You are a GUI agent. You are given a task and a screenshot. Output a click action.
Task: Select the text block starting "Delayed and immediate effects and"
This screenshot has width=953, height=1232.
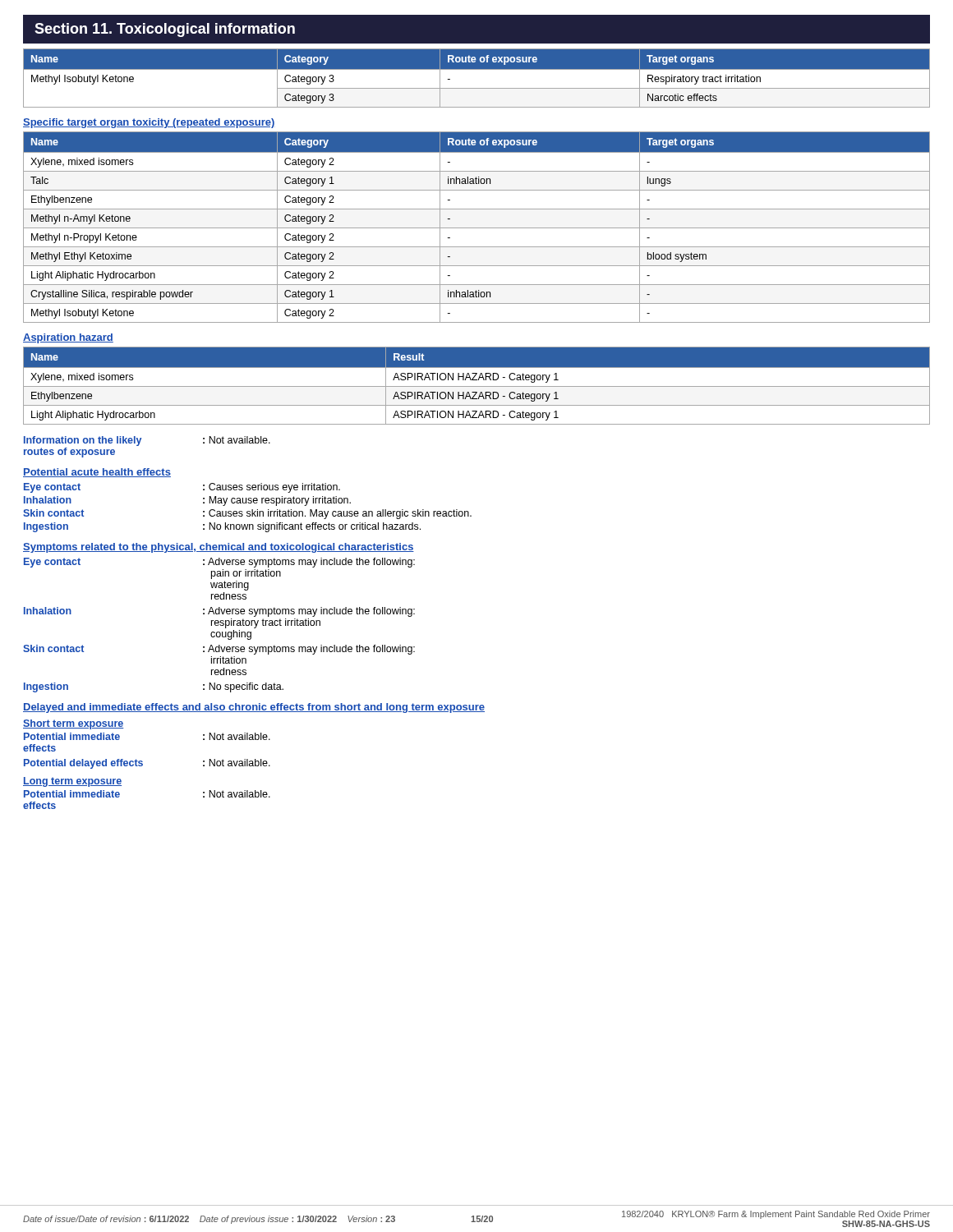476,707
